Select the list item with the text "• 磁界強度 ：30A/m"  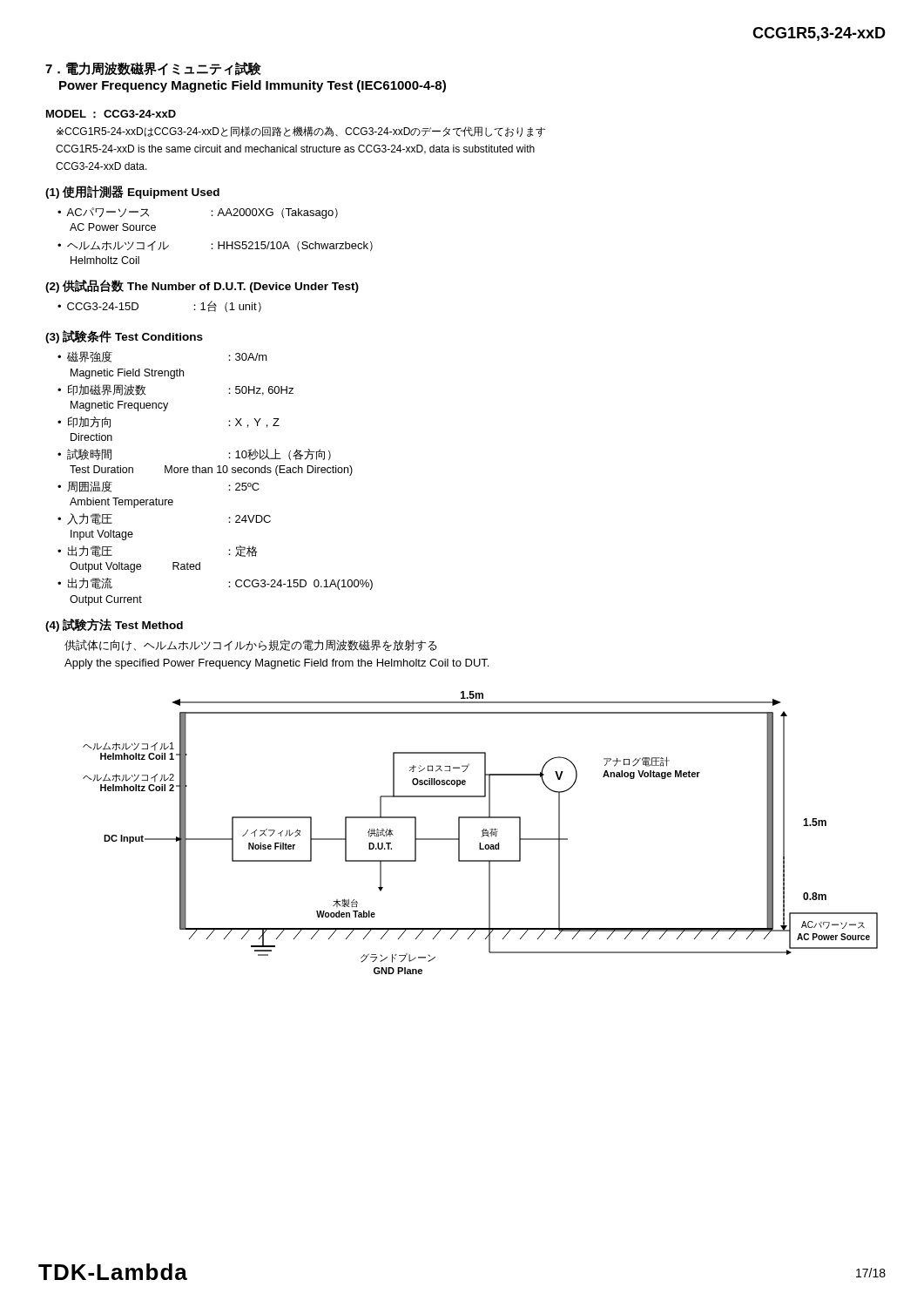click(x=77, y=357)
